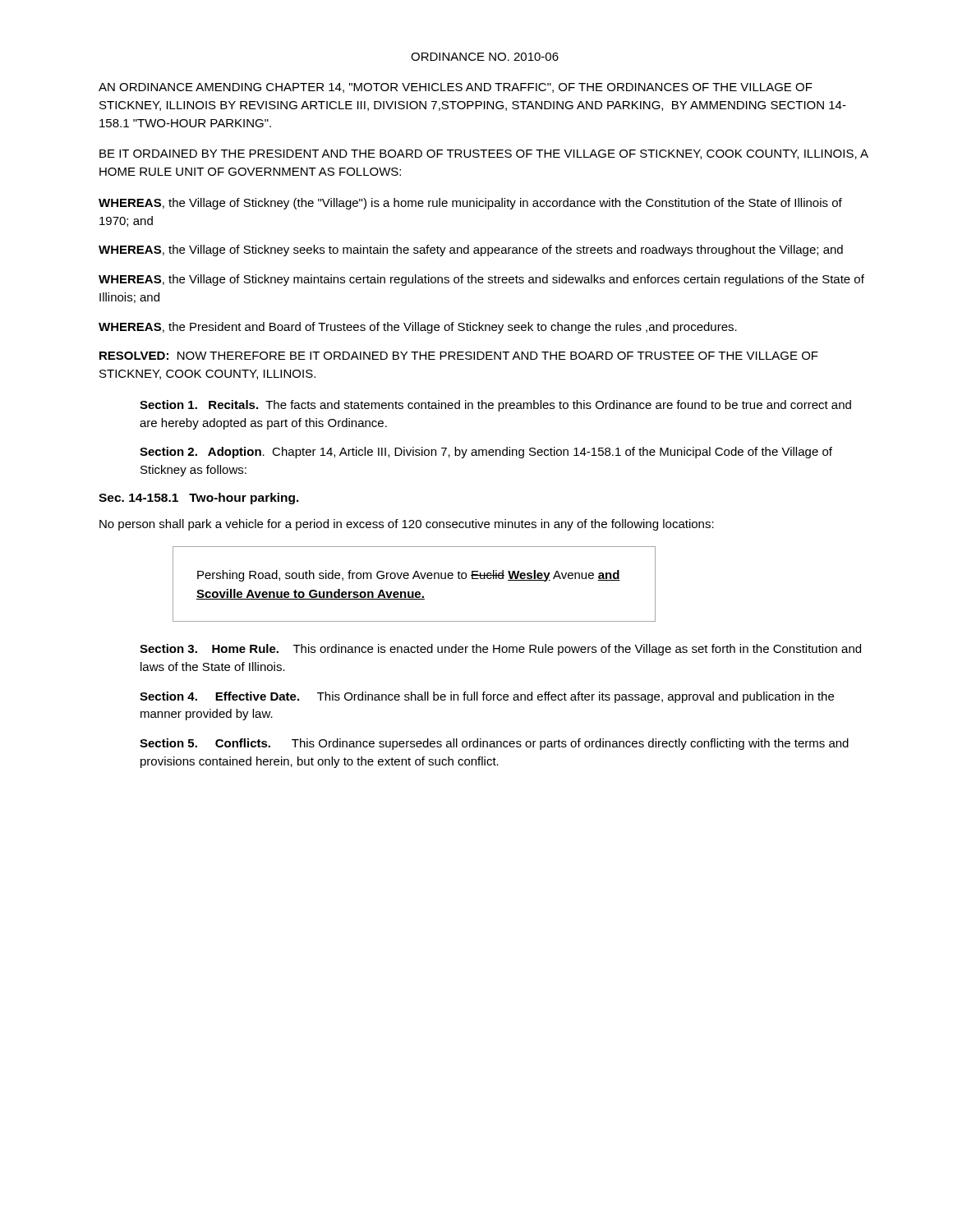Find the passage starting "Sec. 14-158.1 Two-hour"
This screenshot has width=953, height=1232.
coord(199,497)
